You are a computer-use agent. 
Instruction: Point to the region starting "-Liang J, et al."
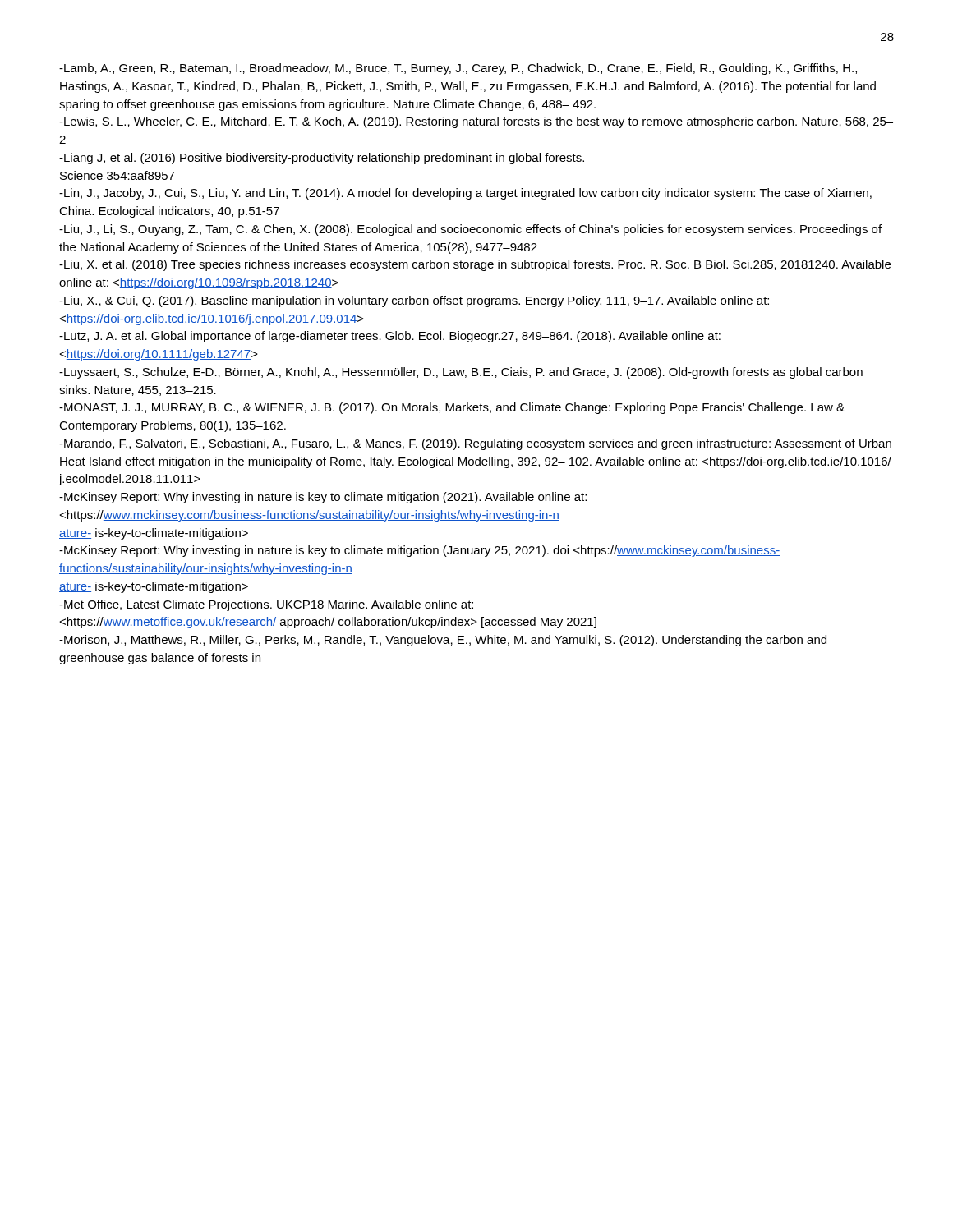coord(322,166)
